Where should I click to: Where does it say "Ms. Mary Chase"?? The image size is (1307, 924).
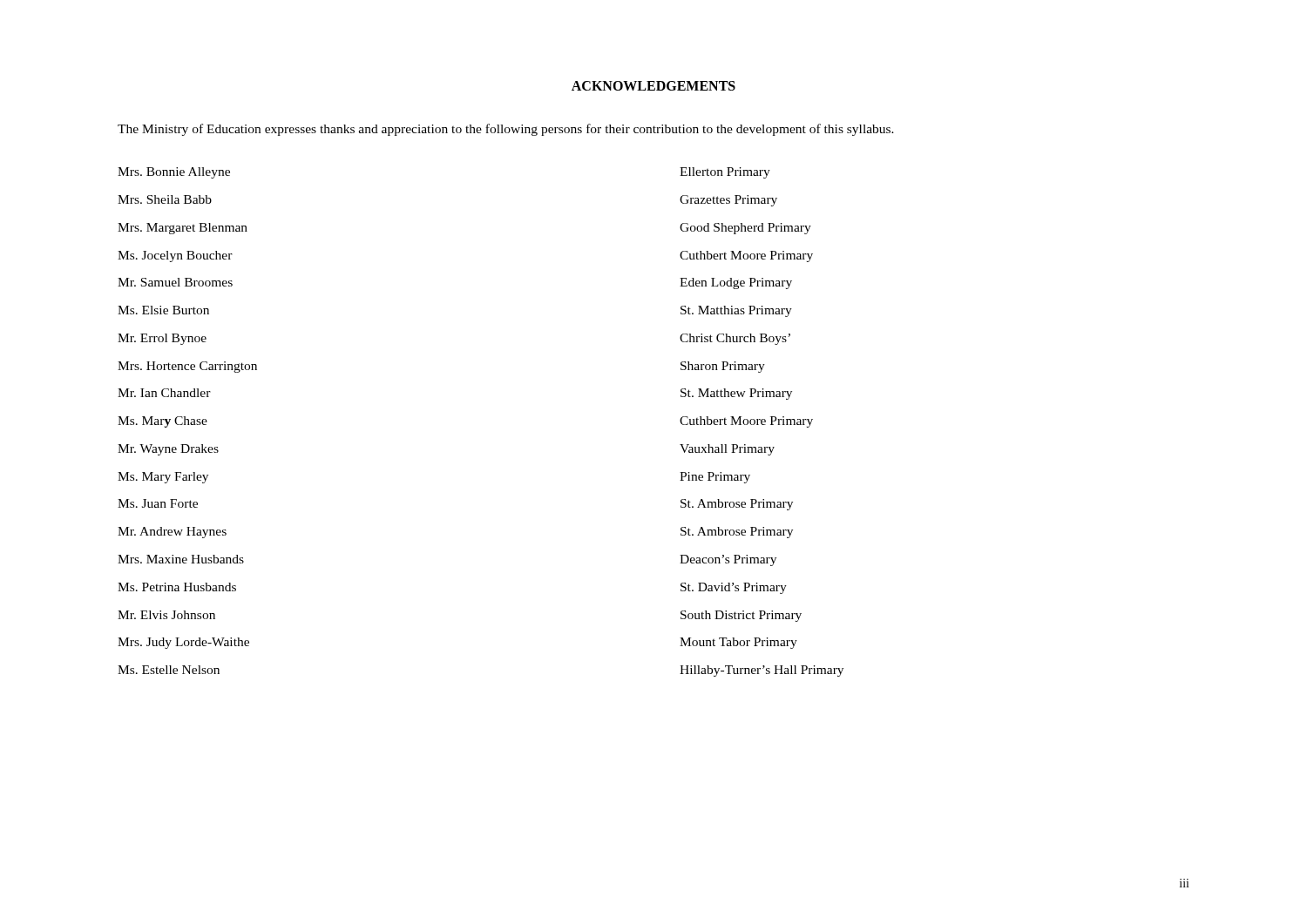coord(162,420)
